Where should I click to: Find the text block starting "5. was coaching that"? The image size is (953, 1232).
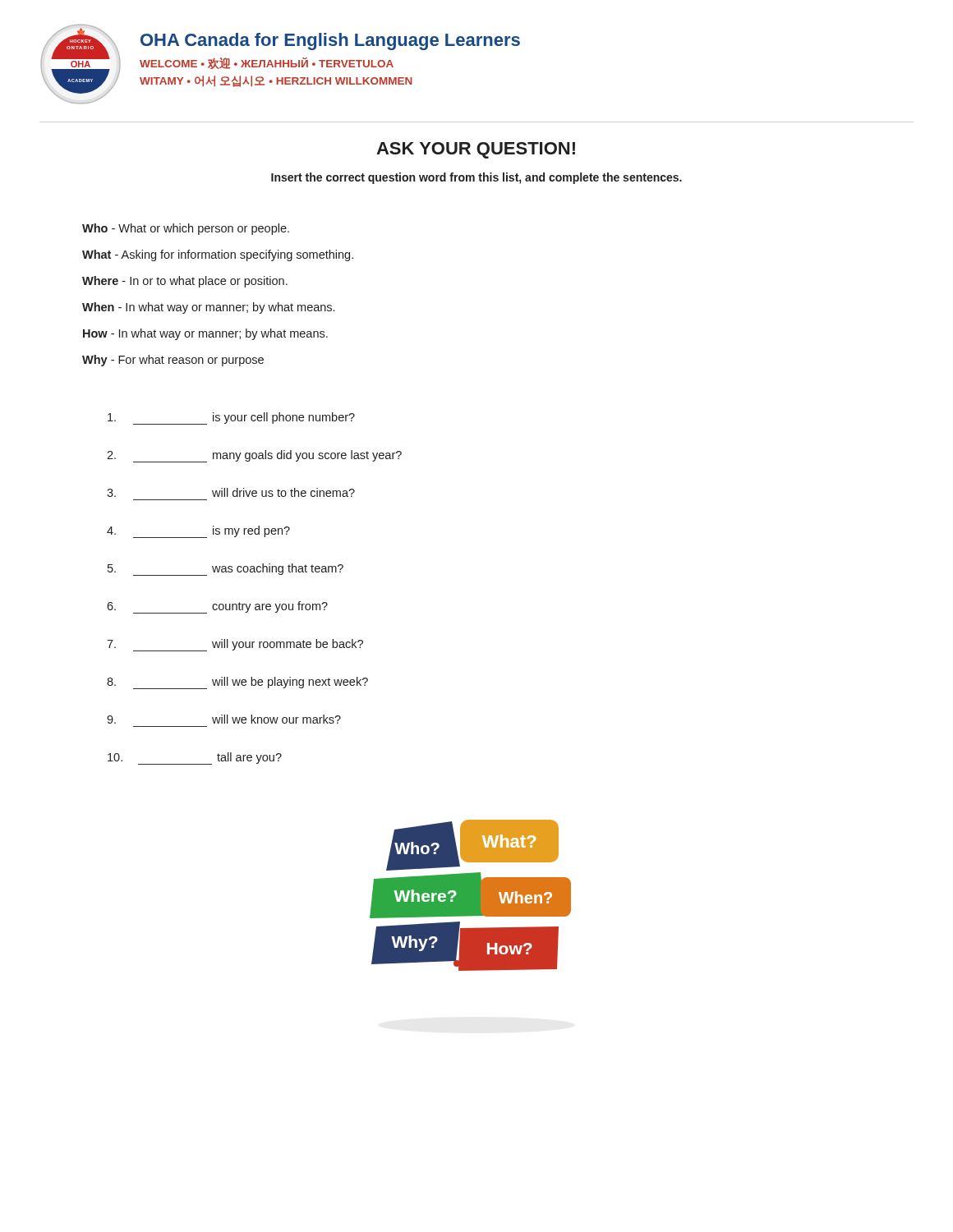225,569
